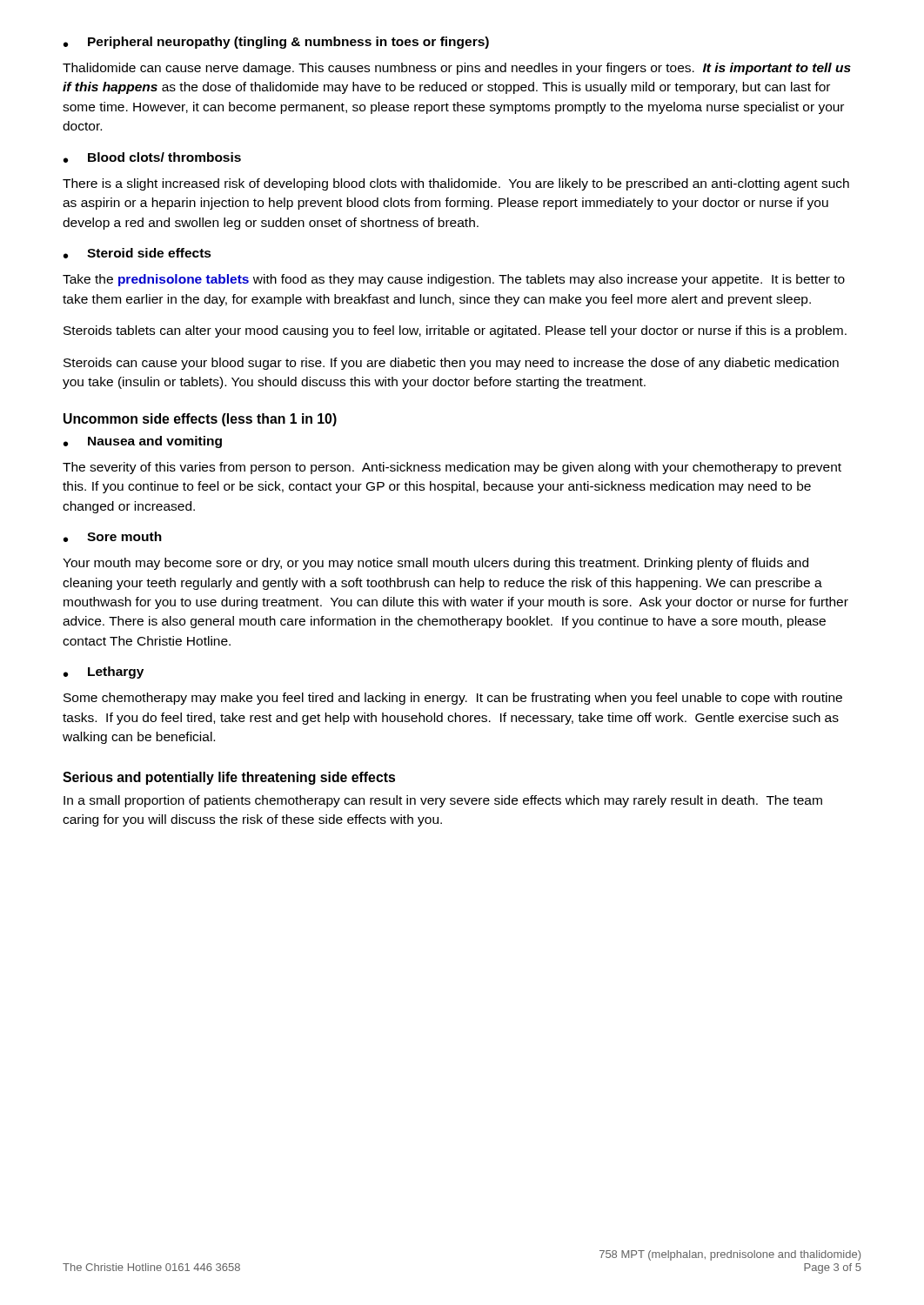The width and height of the screenshot is (924, 1305).
Task: Find the text block with the text "The severity of this varies from person to"
Action: coord(452,486)
